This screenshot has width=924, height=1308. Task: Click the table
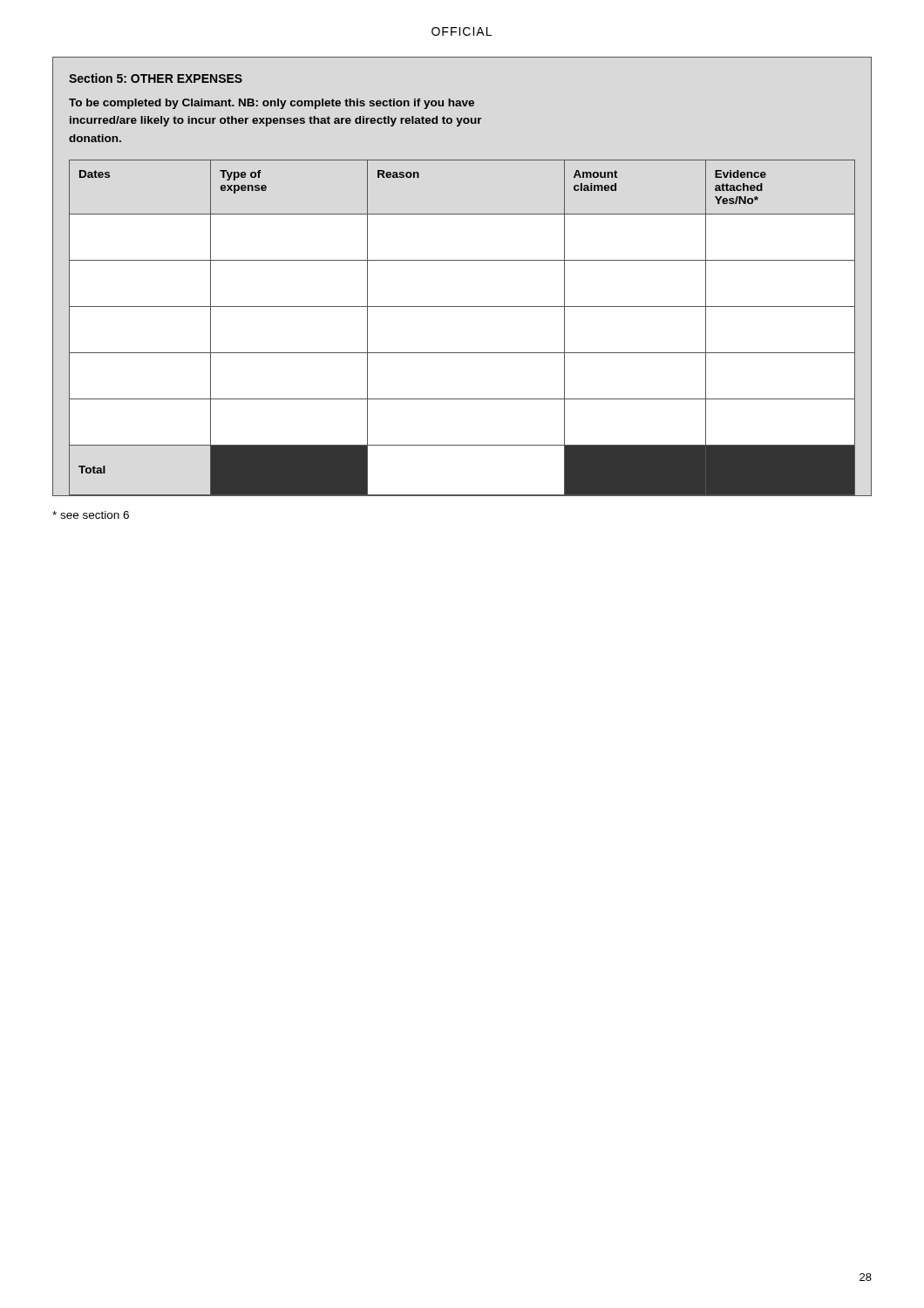462,327
